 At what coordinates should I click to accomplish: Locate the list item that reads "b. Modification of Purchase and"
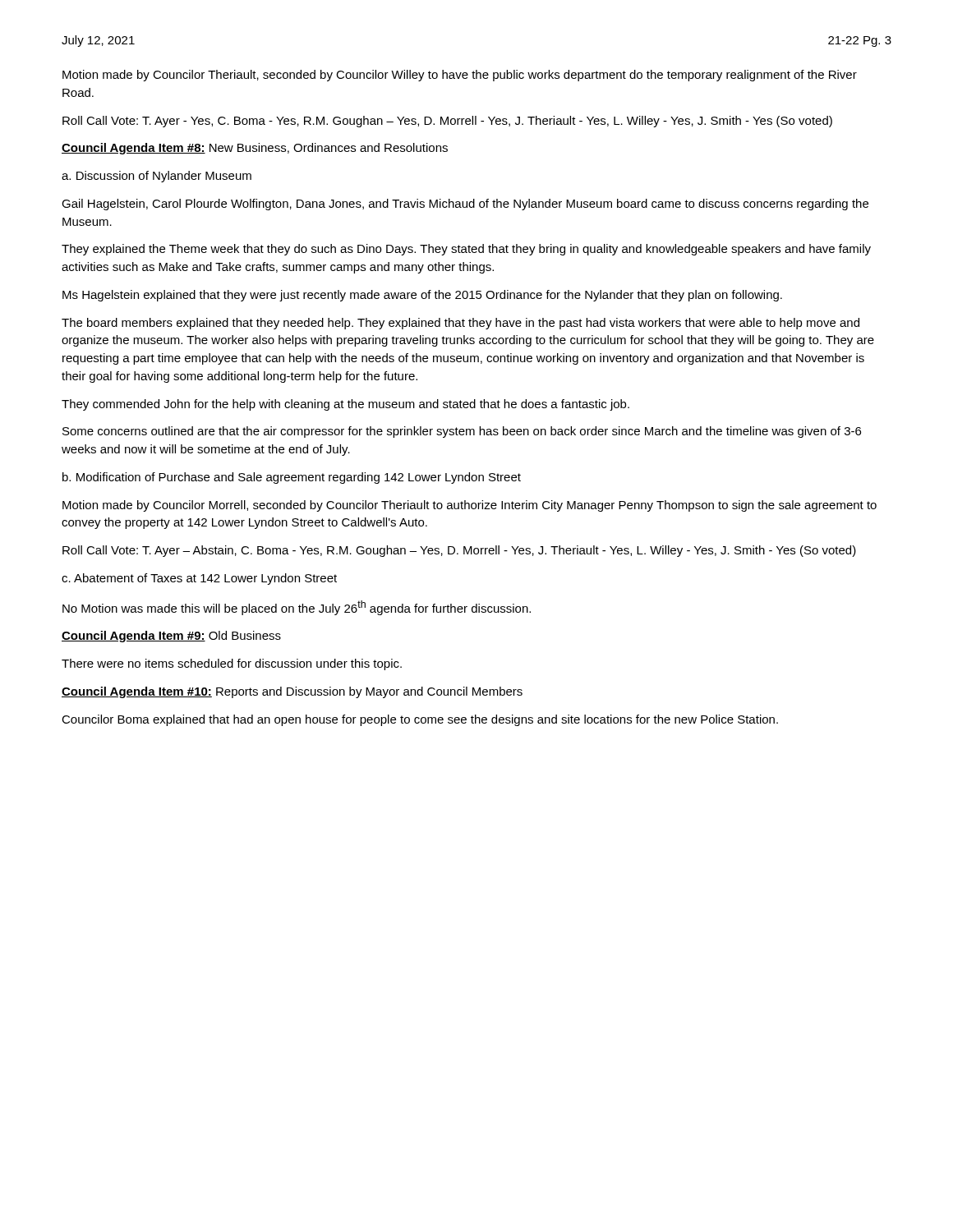tap(476, 477)
